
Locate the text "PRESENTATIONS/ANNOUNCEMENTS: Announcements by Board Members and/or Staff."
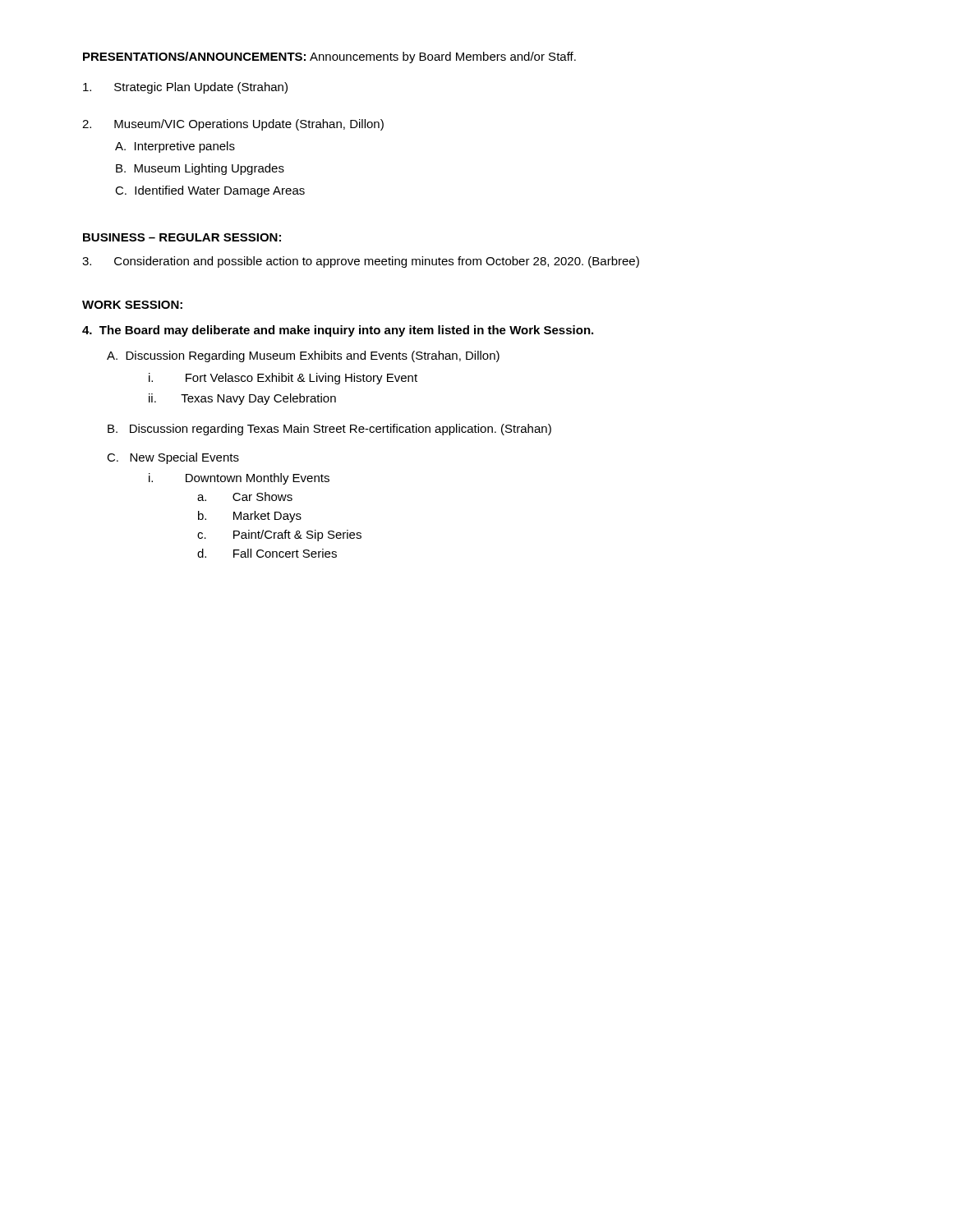[x=329, y=56]
